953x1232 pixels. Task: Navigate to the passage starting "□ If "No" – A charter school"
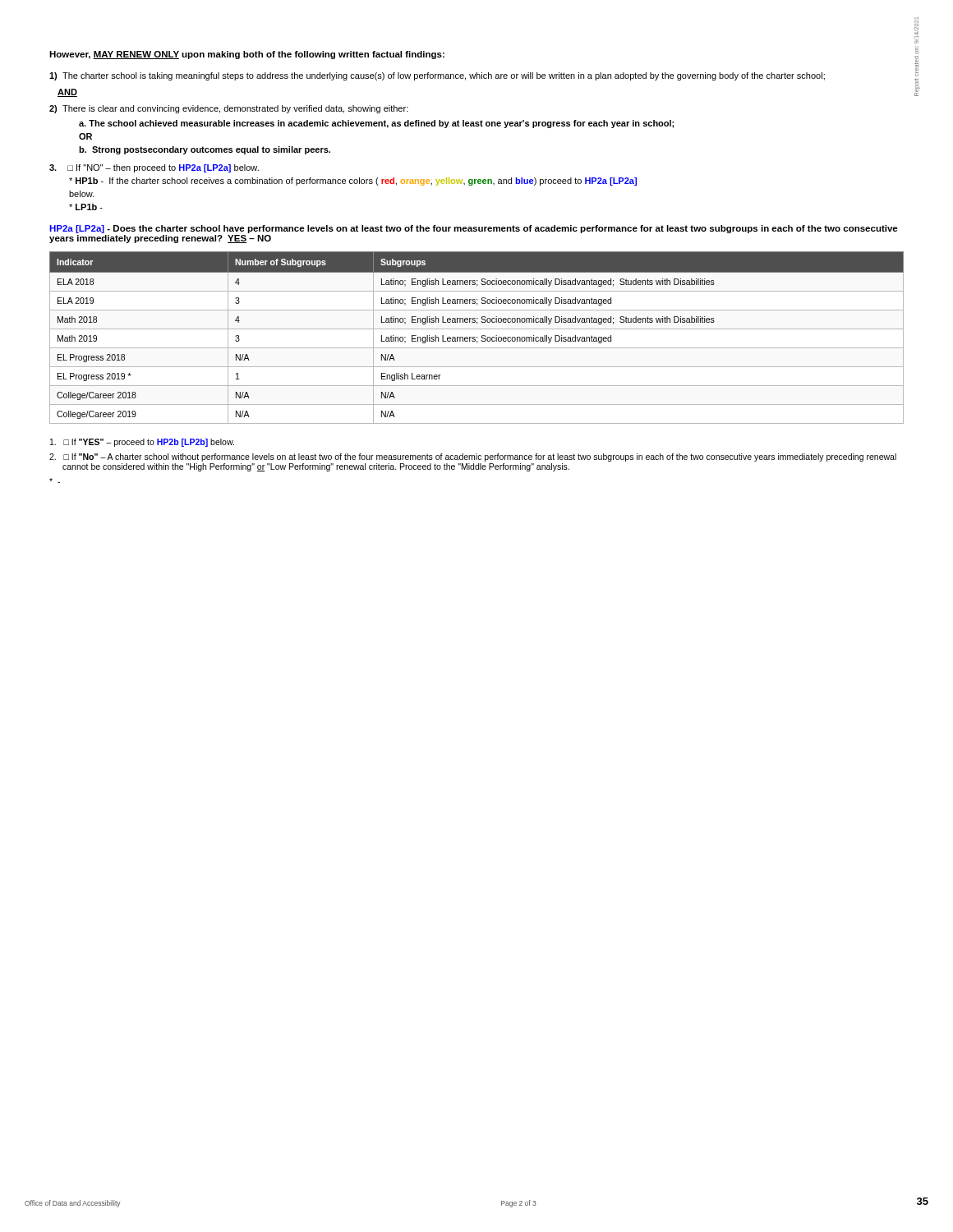click(473, 462)
